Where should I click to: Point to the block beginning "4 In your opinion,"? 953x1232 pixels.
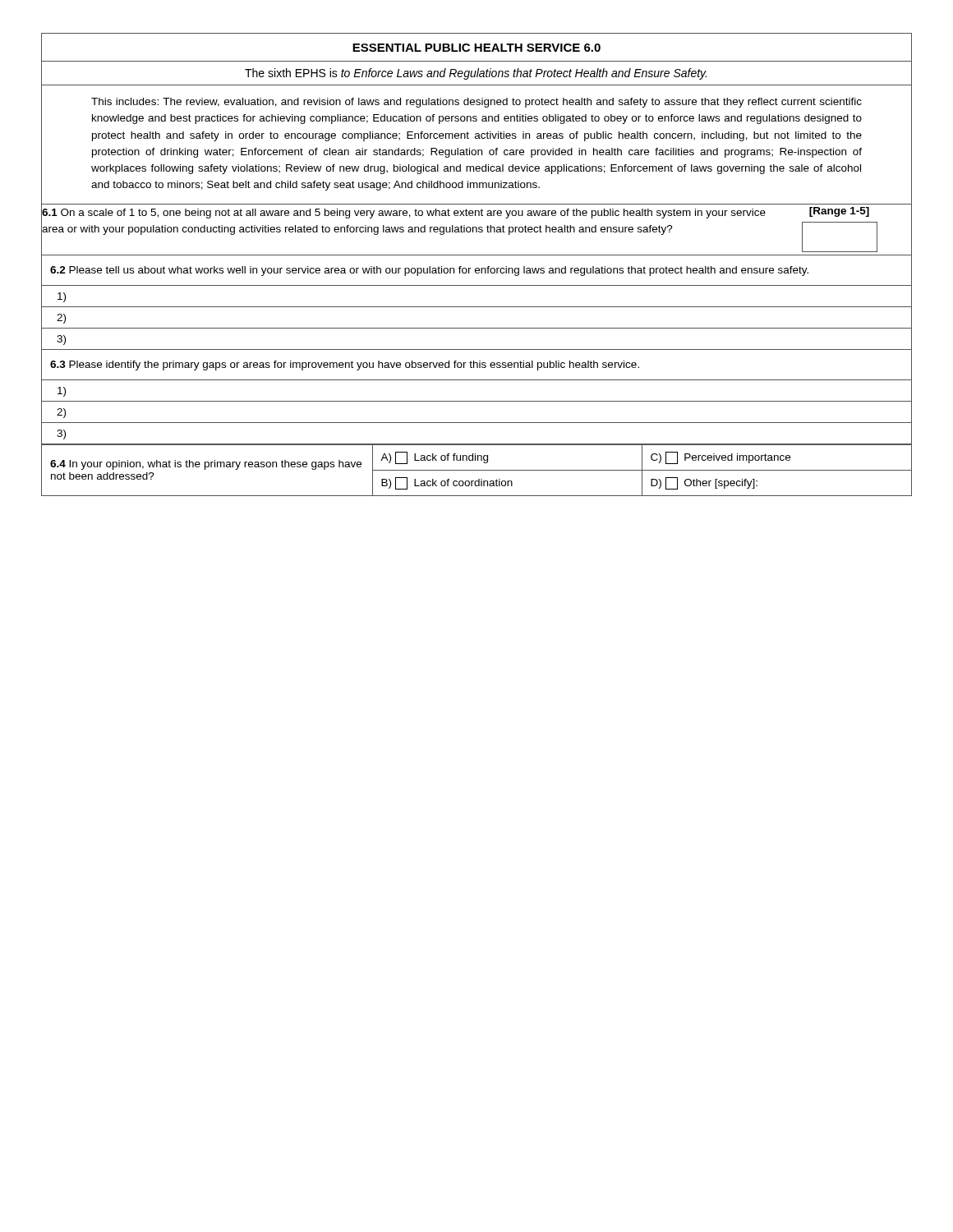point(206,470)
